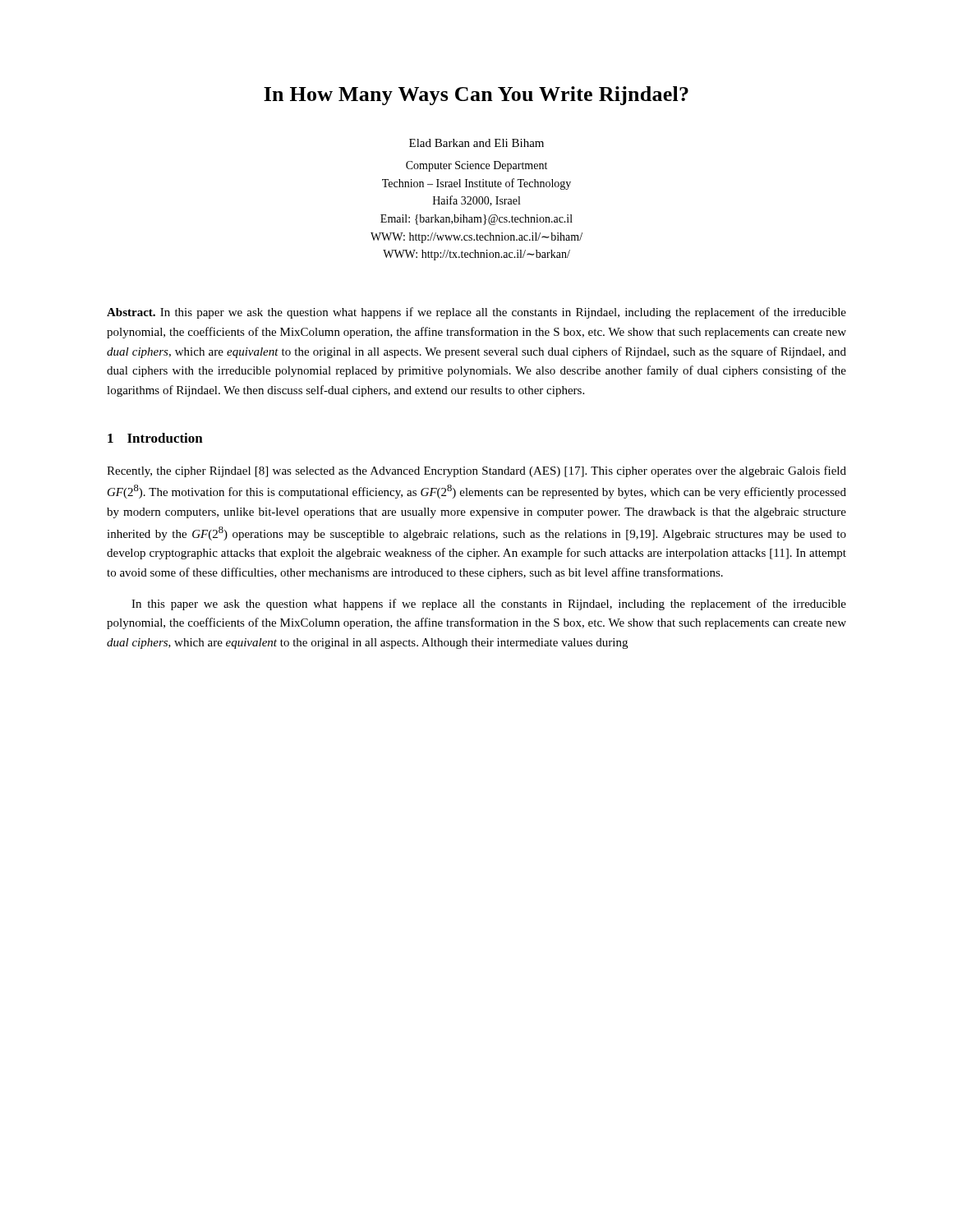Locate the title containing "In How Many Ways"
Screen dimensions: 1232x953
[x=476, y=94]
